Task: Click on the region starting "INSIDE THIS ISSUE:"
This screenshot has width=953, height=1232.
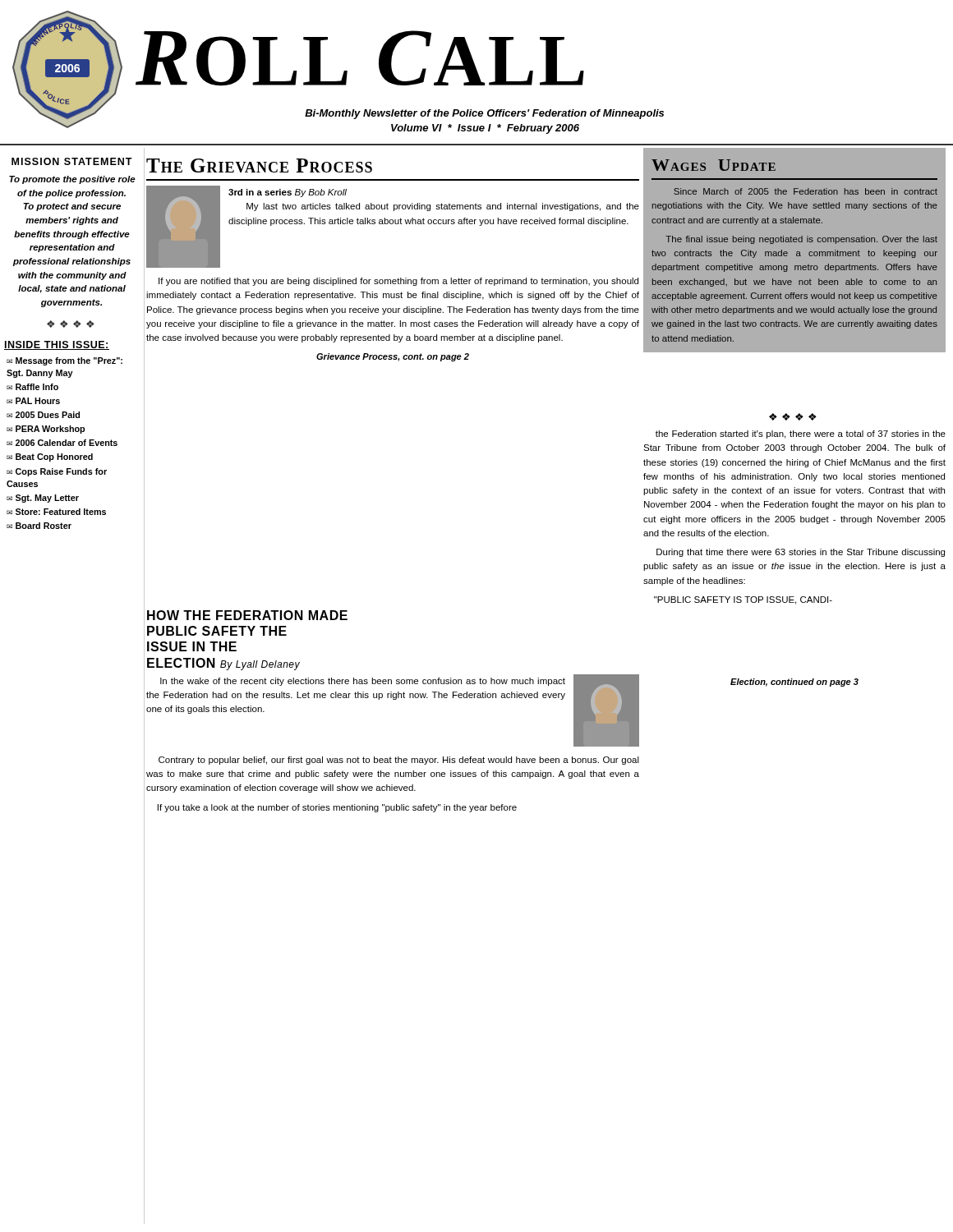Action: pos(74,345)
